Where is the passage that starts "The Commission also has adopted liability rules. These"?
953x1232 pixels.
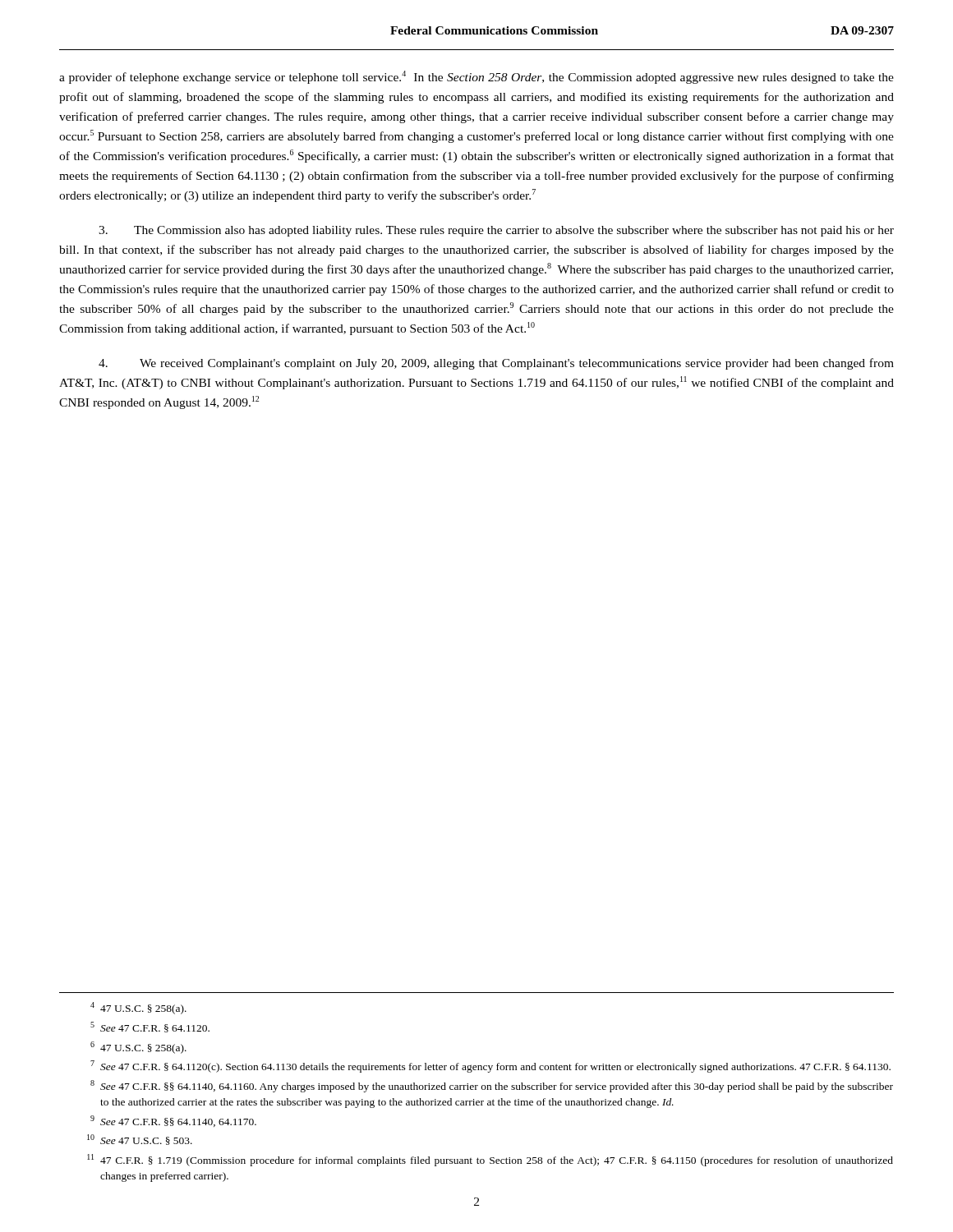(476, 279)
